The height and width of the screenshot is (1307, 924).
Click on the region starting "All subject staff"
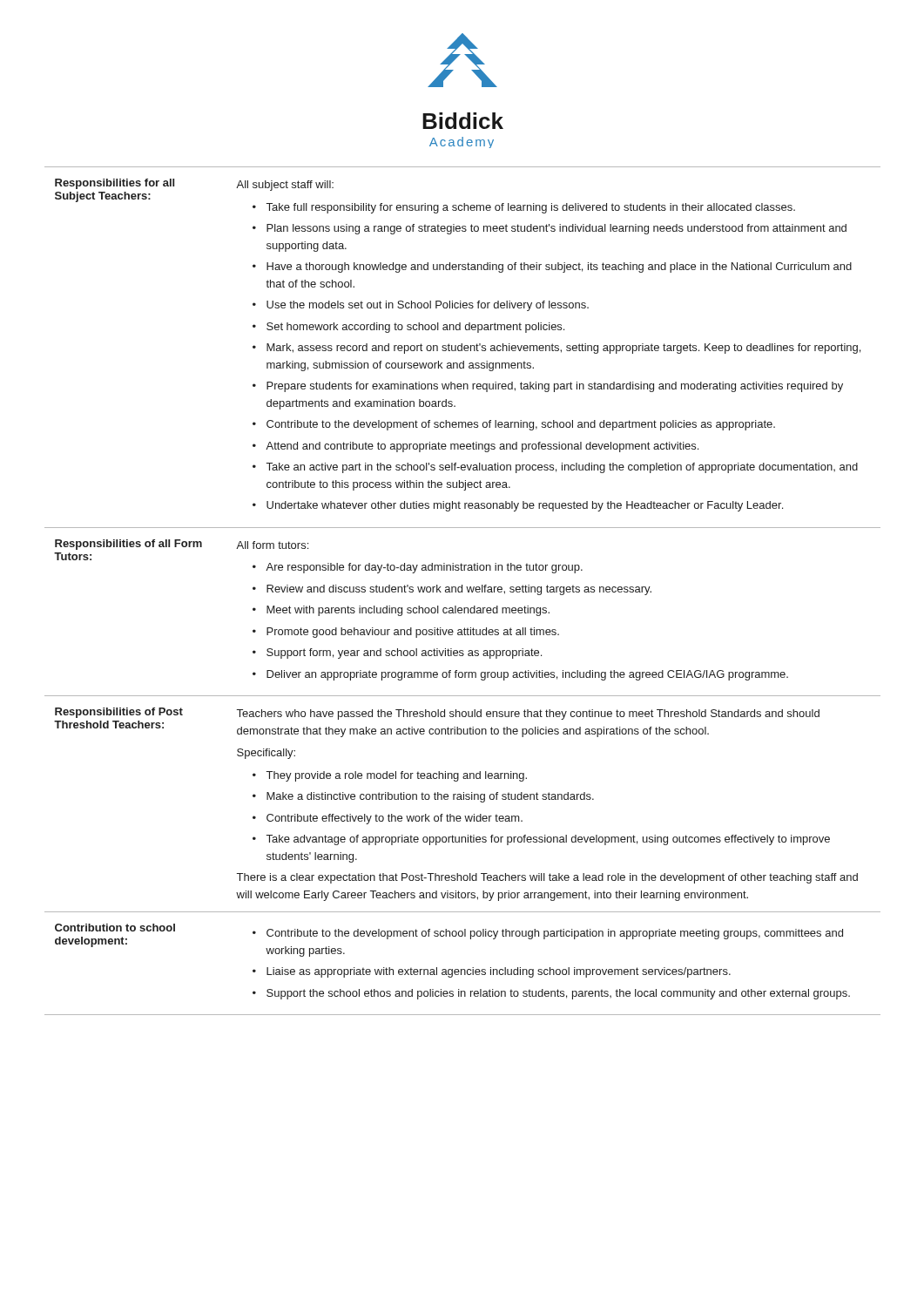(553, 345)
